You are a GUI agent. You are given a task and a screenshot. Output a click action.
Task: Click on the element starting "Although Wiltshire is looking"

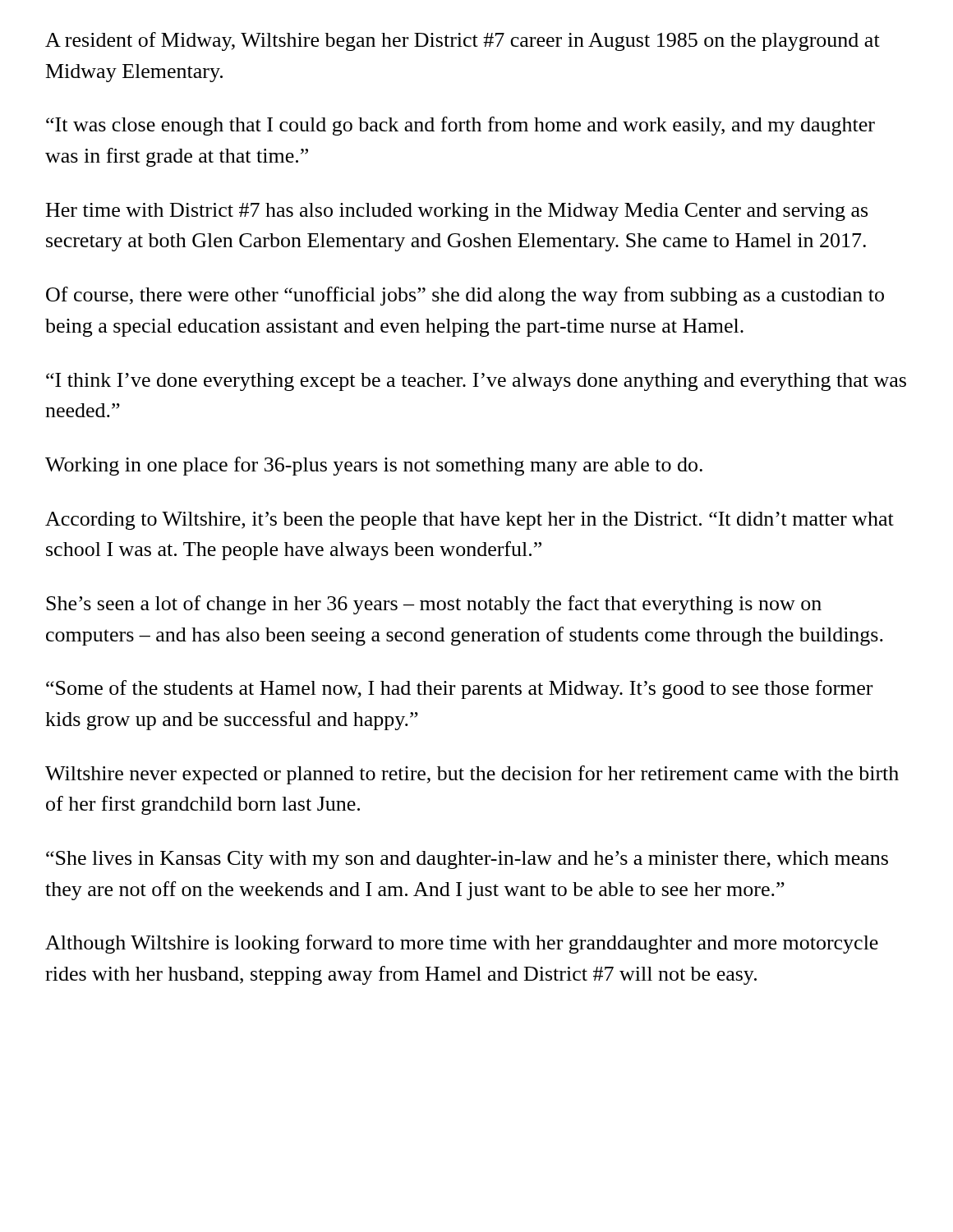click(462, 958)
